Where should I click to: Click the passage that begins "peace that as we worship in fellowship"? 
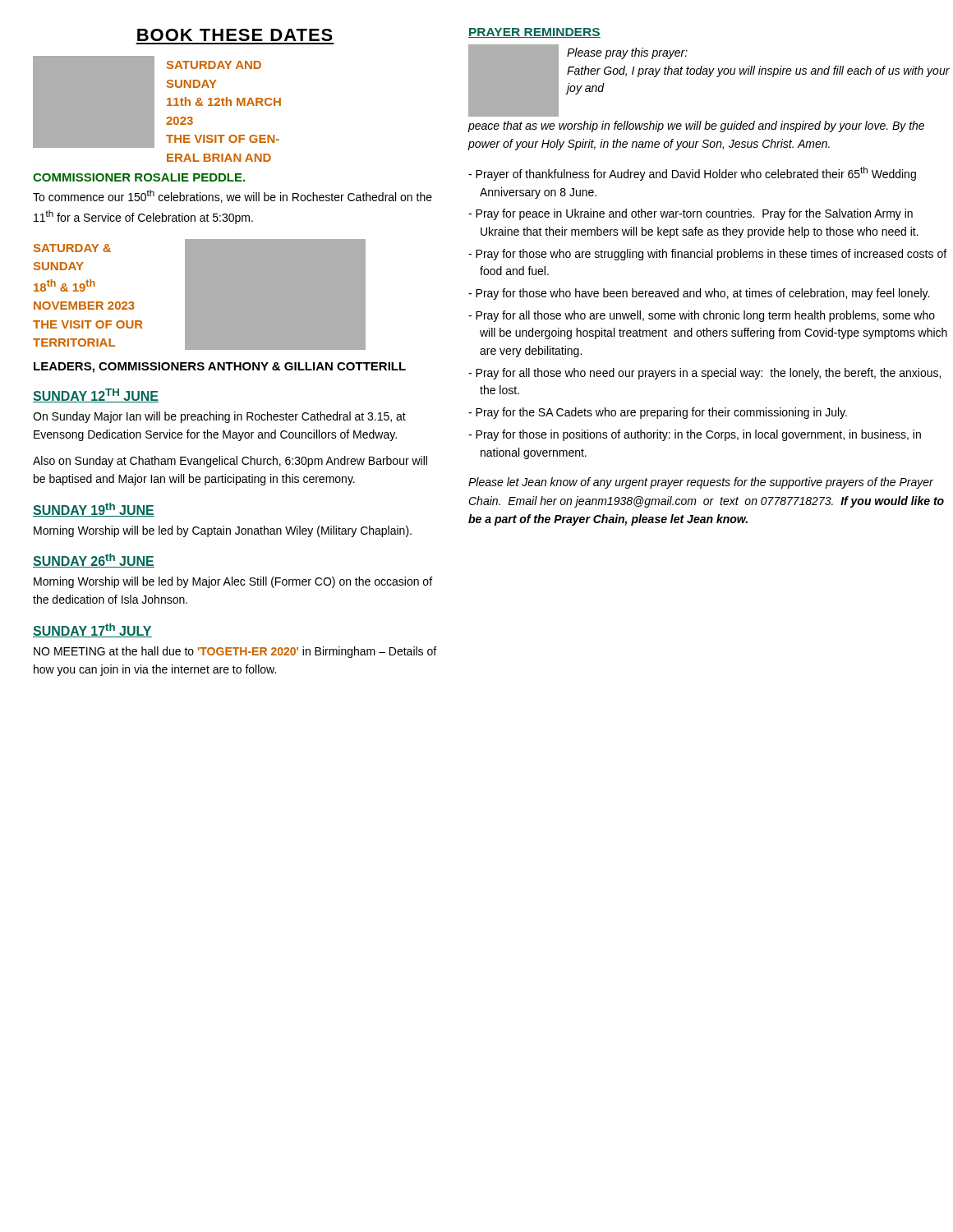[x=697, y=135]
